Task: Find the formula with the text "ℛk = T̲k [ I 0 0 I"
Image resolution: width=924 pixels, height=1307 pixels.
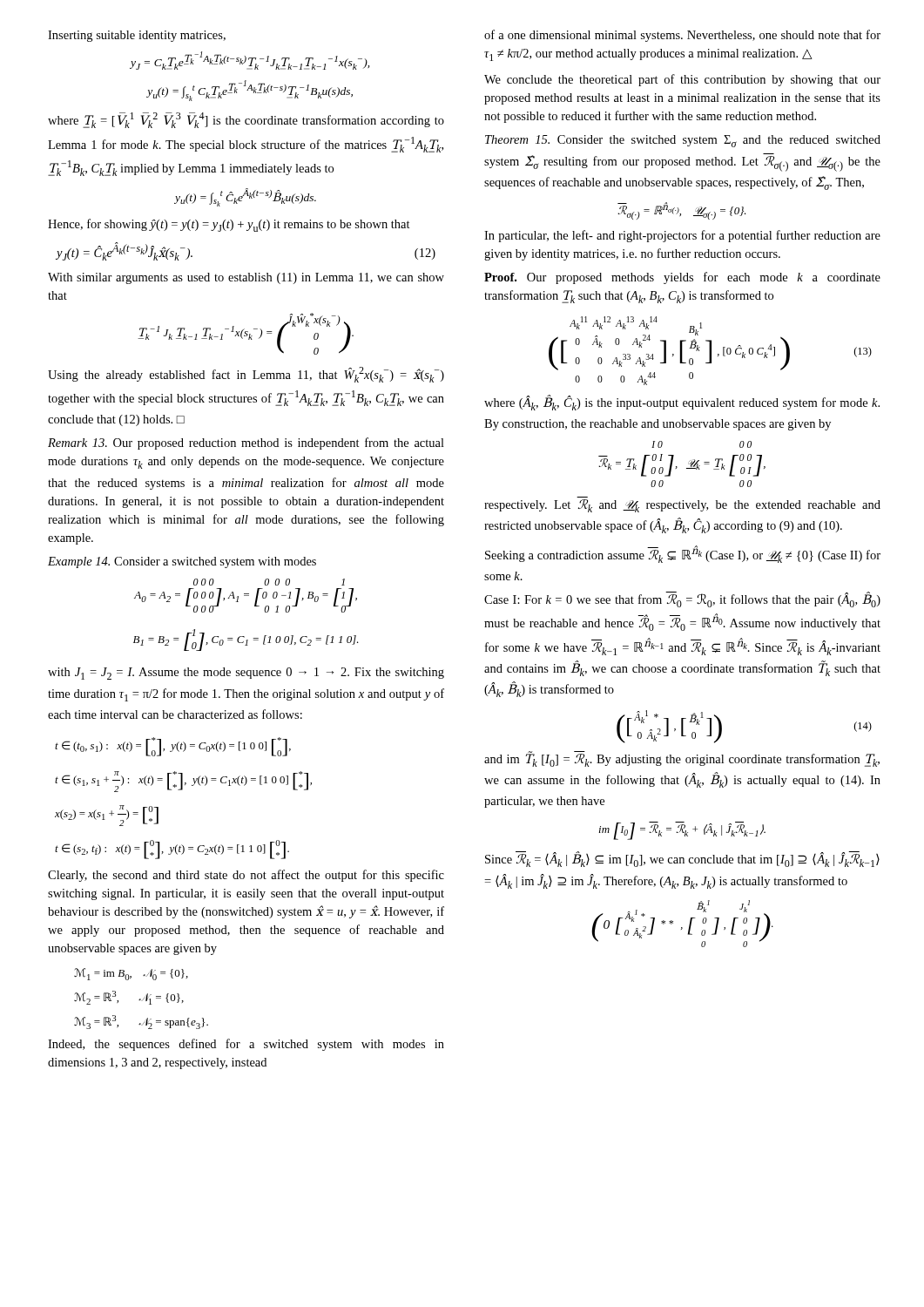Action: pyautogui.click(x=682, y=465)
